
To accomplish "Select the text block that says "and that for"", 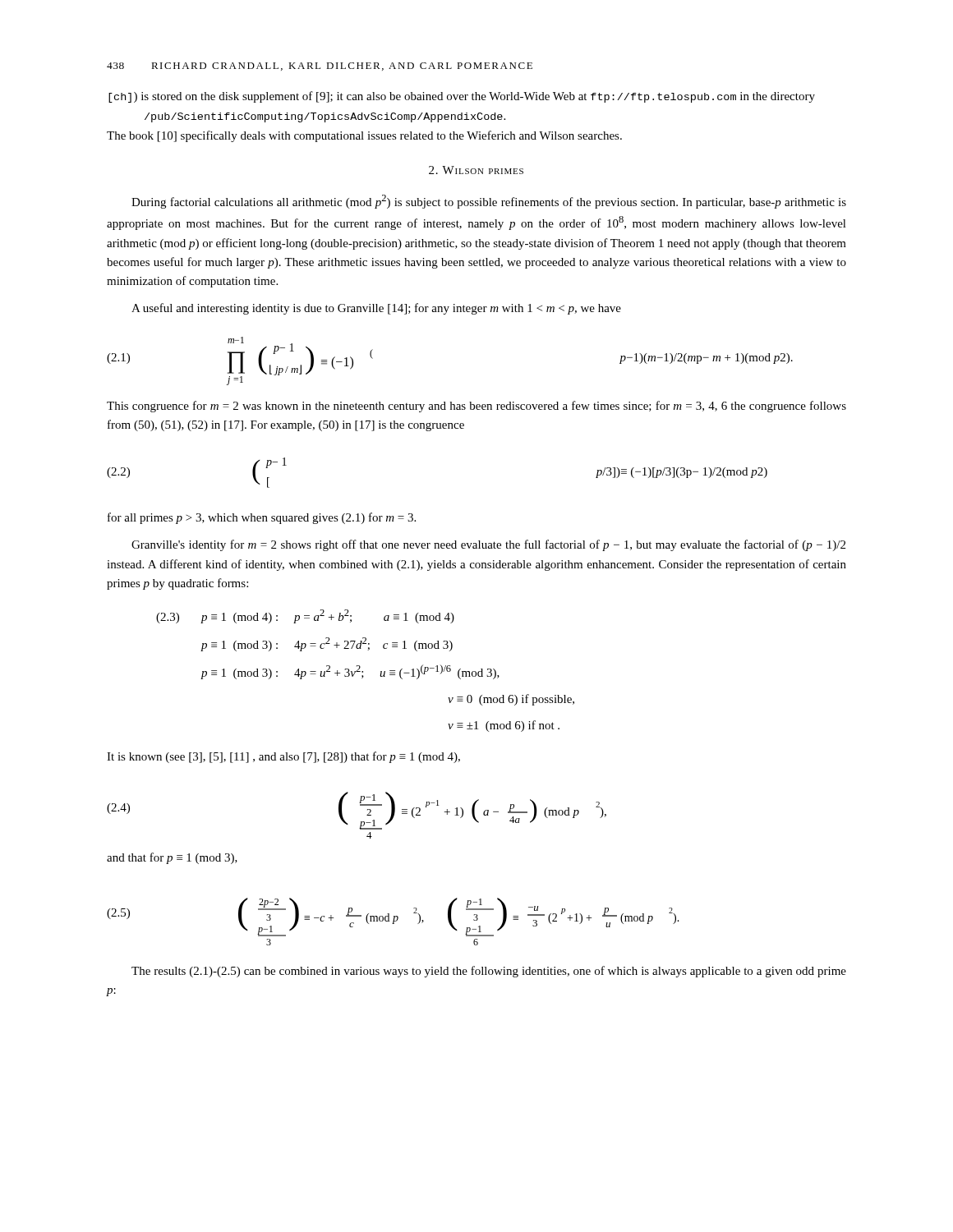I will [x=172, y=858].
